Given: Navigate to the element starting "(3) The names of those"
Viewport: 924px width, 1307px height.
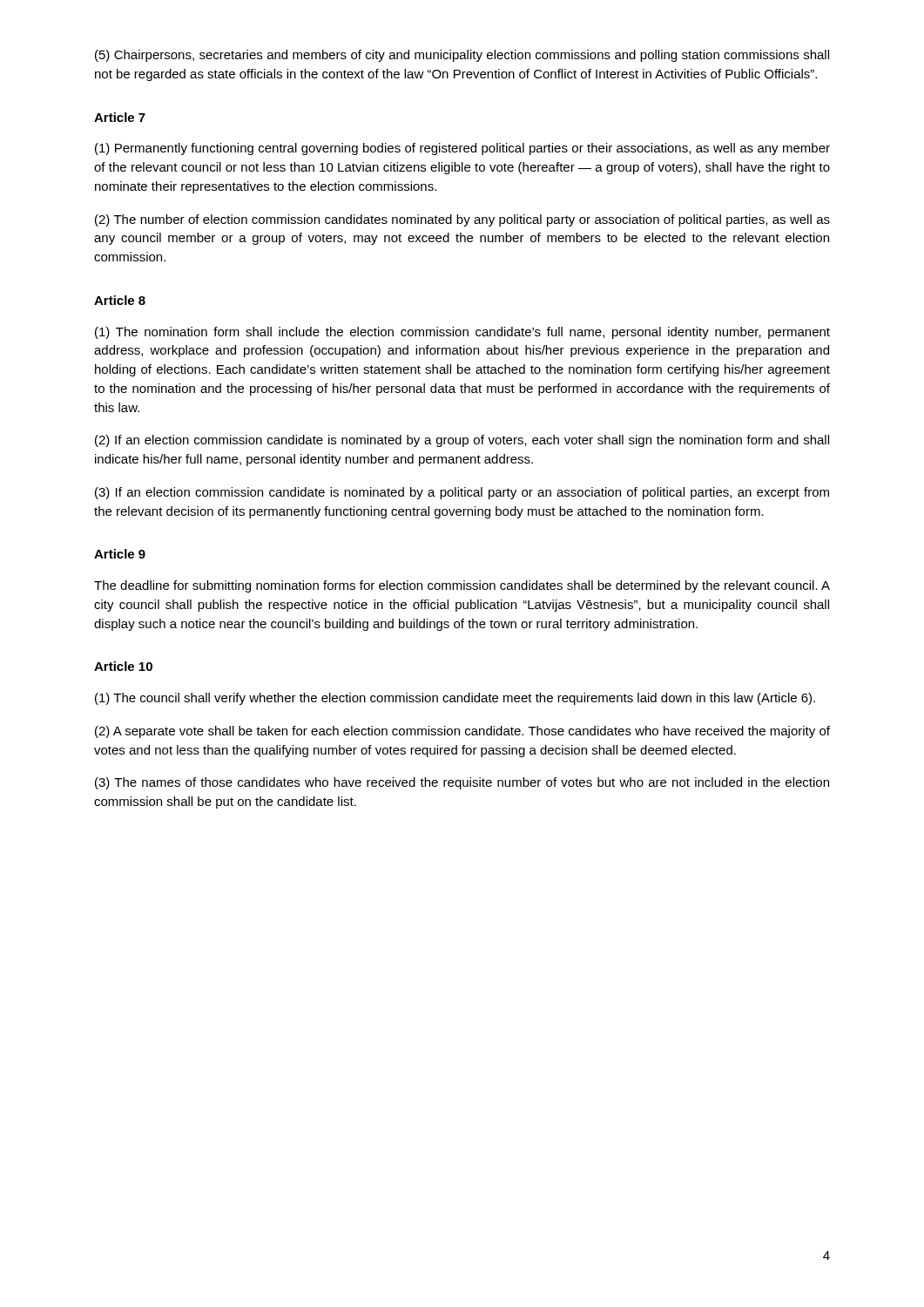Looking at the screenshot, I should (462, 792).
